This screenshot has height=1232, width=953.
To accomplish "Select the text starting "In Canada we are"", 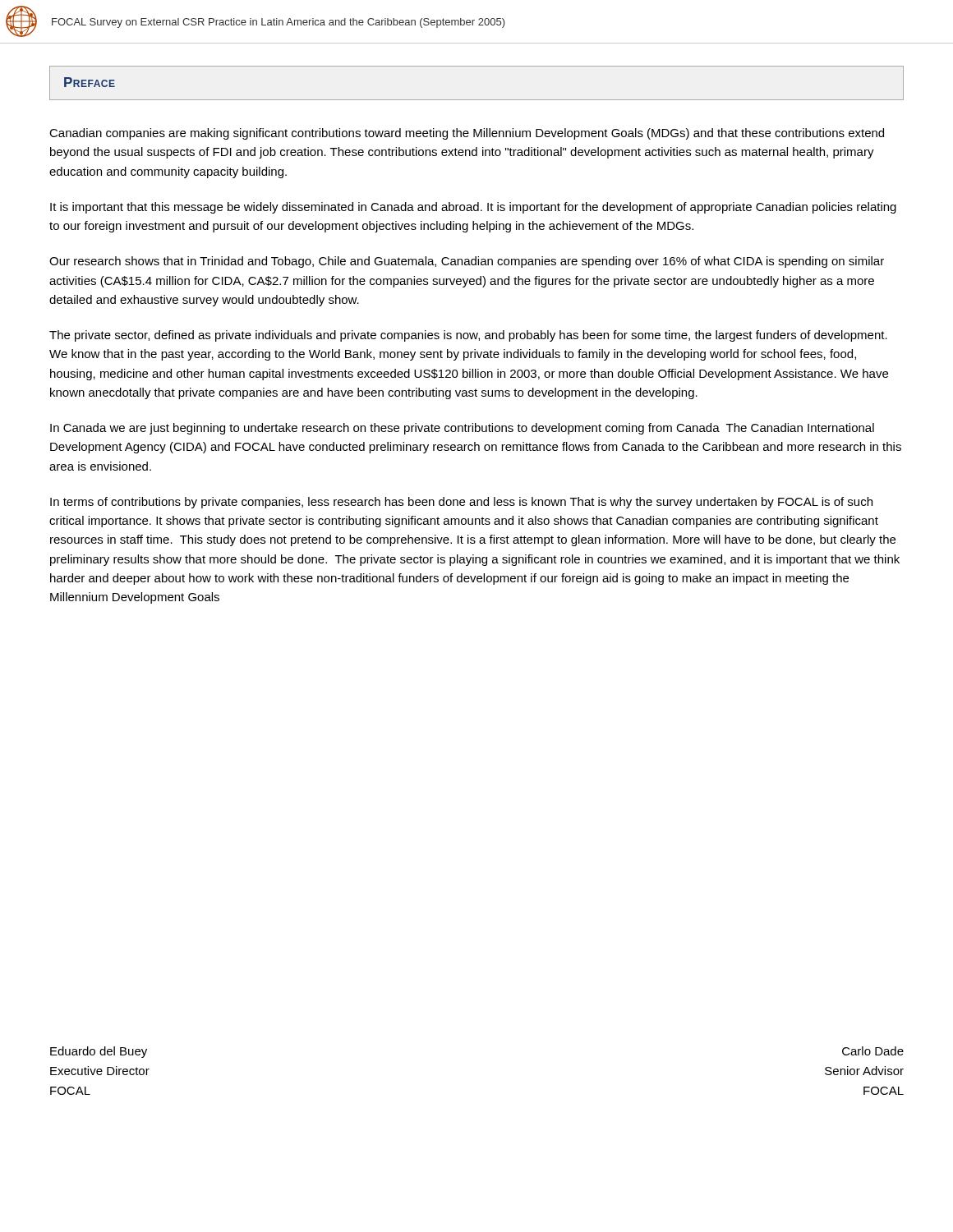I will [x=475, y=447].
